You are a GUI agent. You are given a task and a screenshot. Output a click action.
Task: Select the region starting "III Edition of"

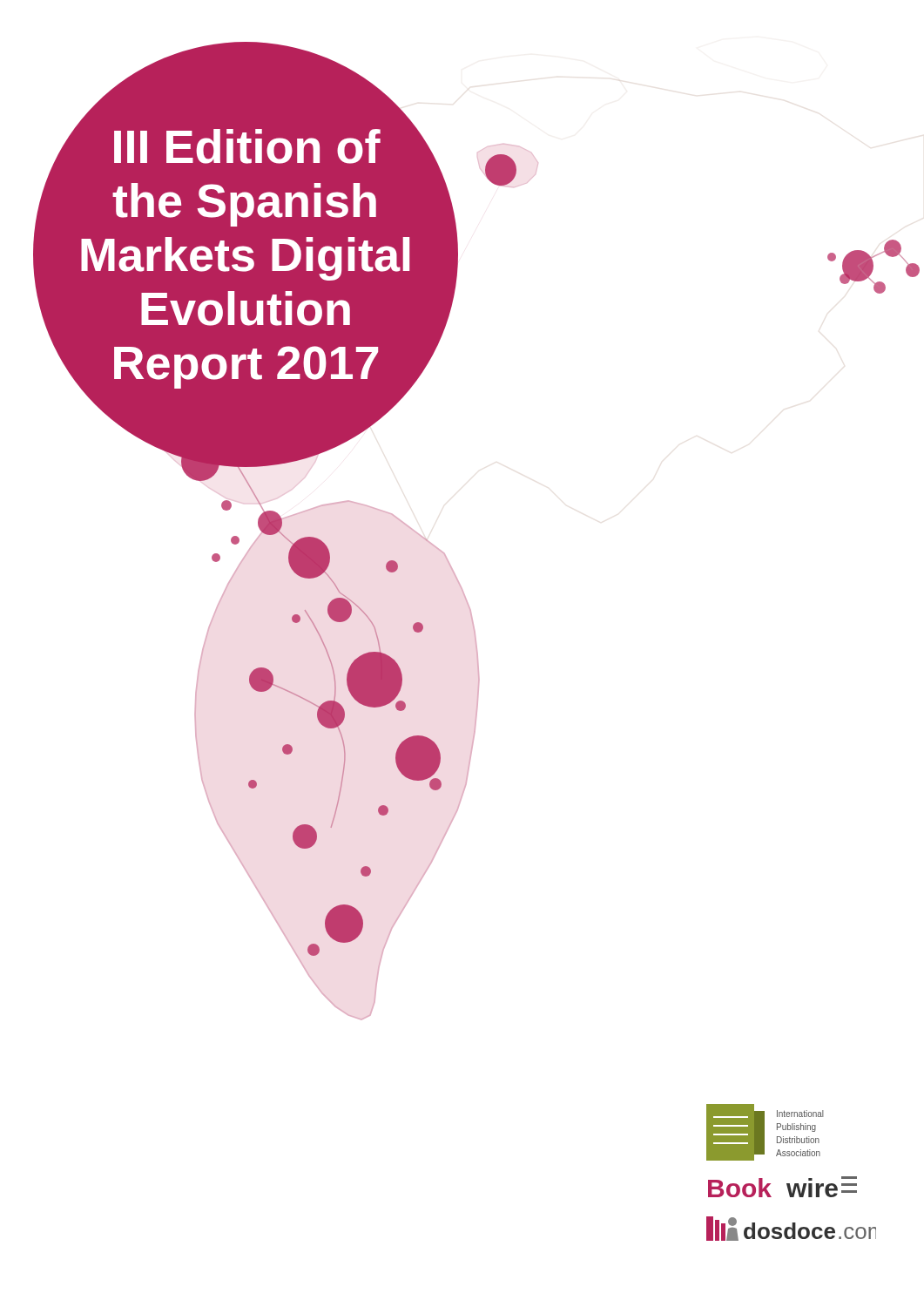click(246, 254)
